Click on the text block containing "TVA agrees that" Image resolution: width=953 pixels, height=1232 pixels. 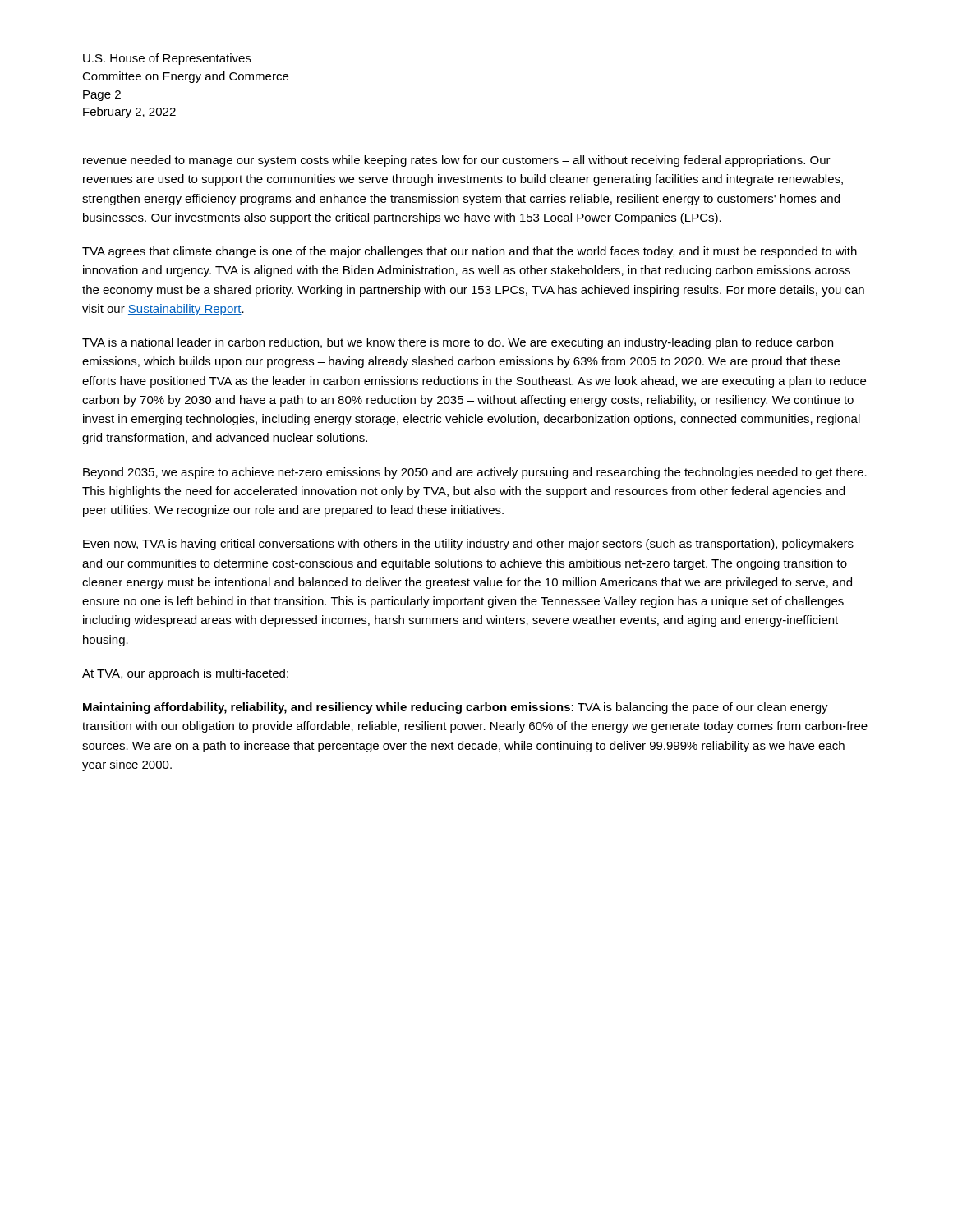tap(473, 280)
